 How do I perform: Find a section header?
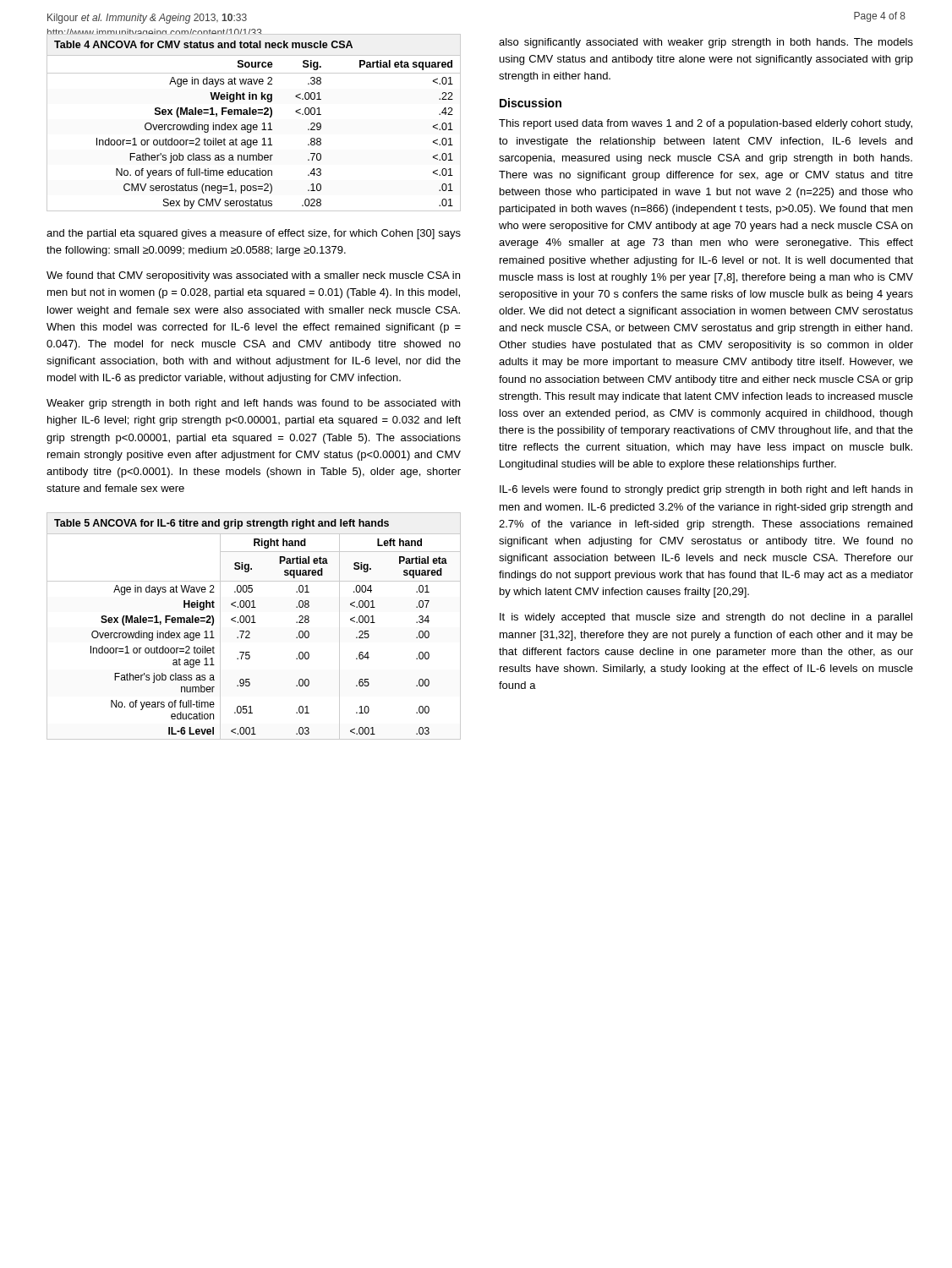[x=530, y=103]
